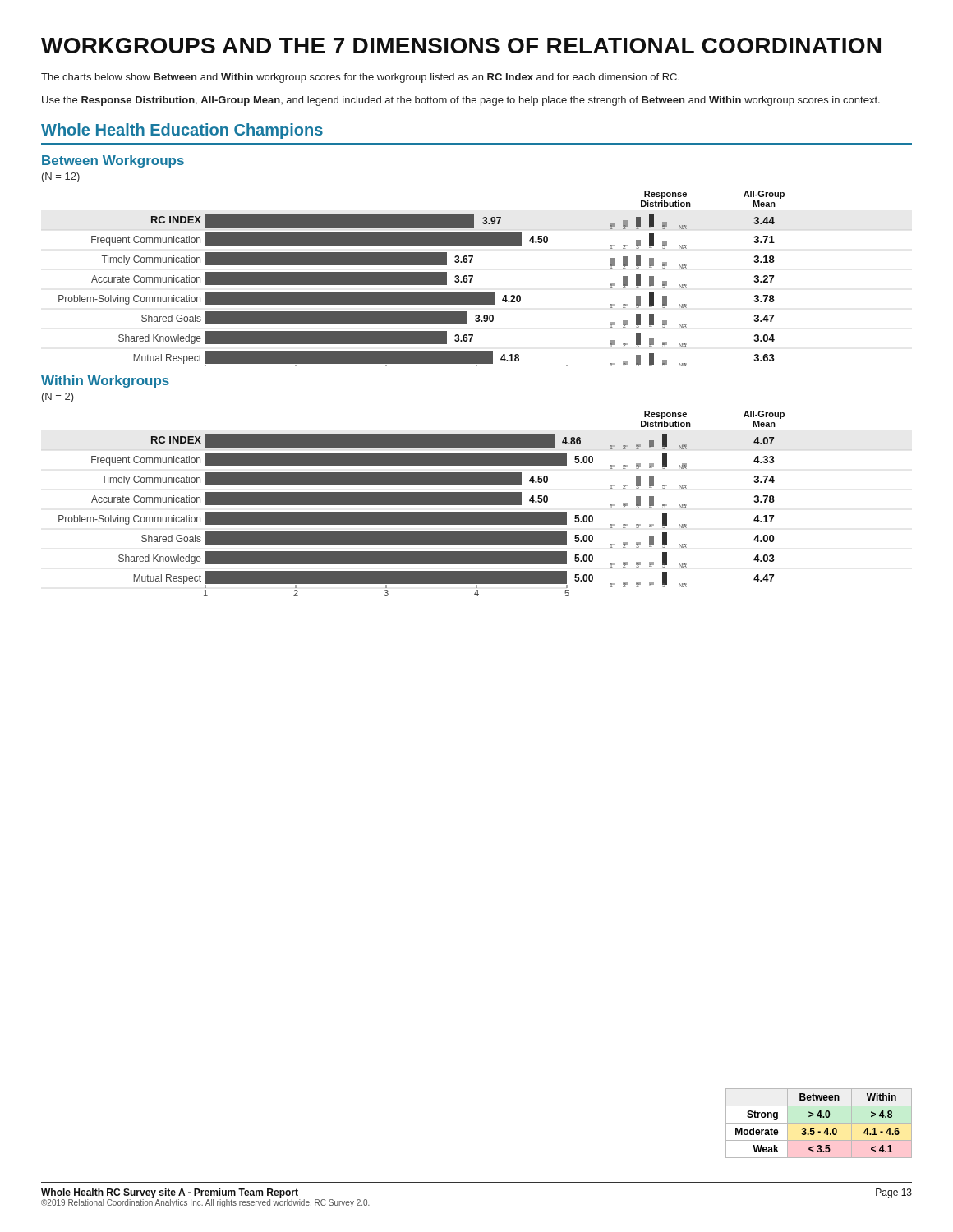
Task: Click on the table containing "< 3.5"
Action: pos(819,1123)
